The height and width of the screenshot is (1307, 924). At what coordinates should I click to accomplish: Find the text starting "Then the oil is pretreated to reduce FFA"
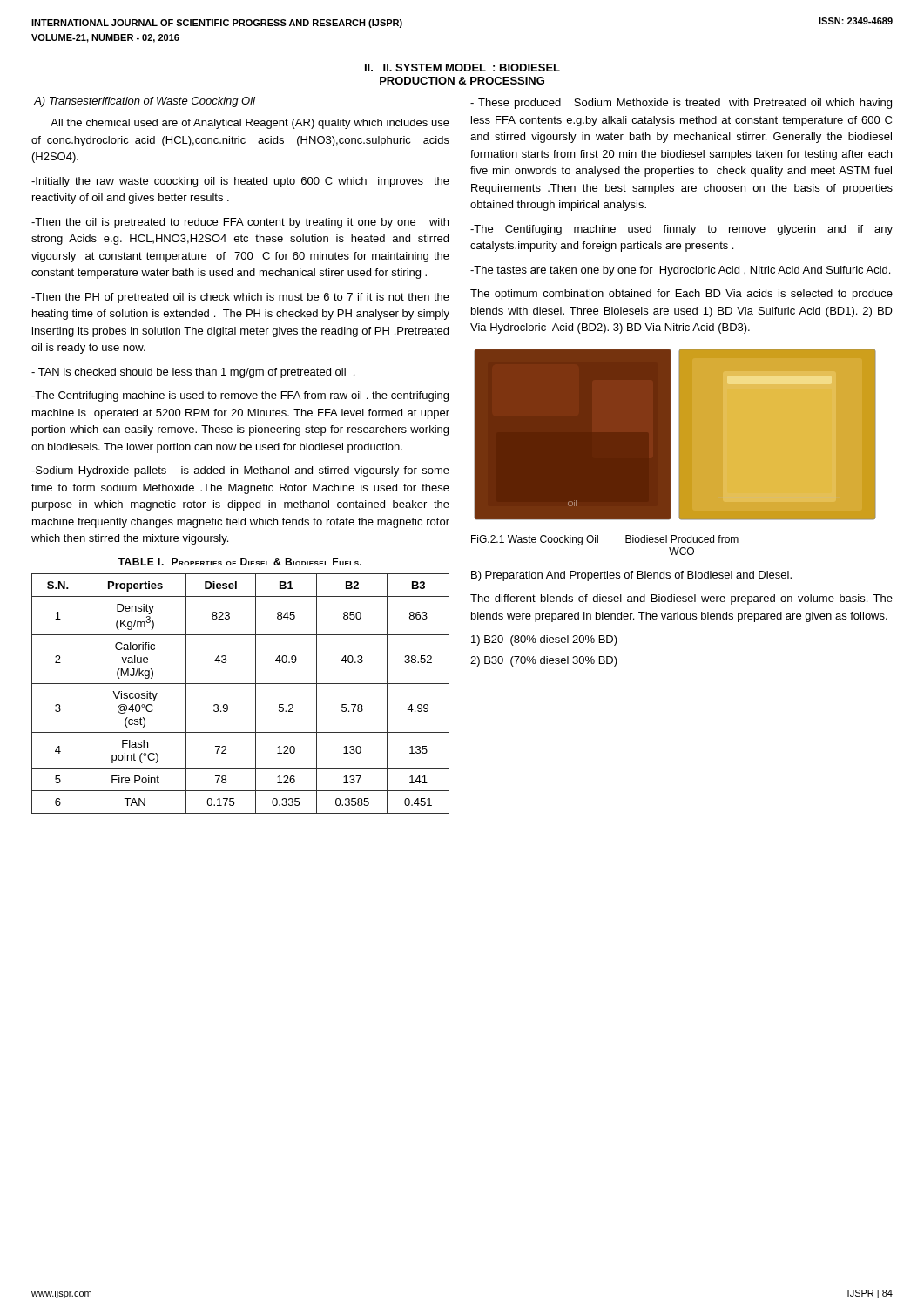[240, 247]
